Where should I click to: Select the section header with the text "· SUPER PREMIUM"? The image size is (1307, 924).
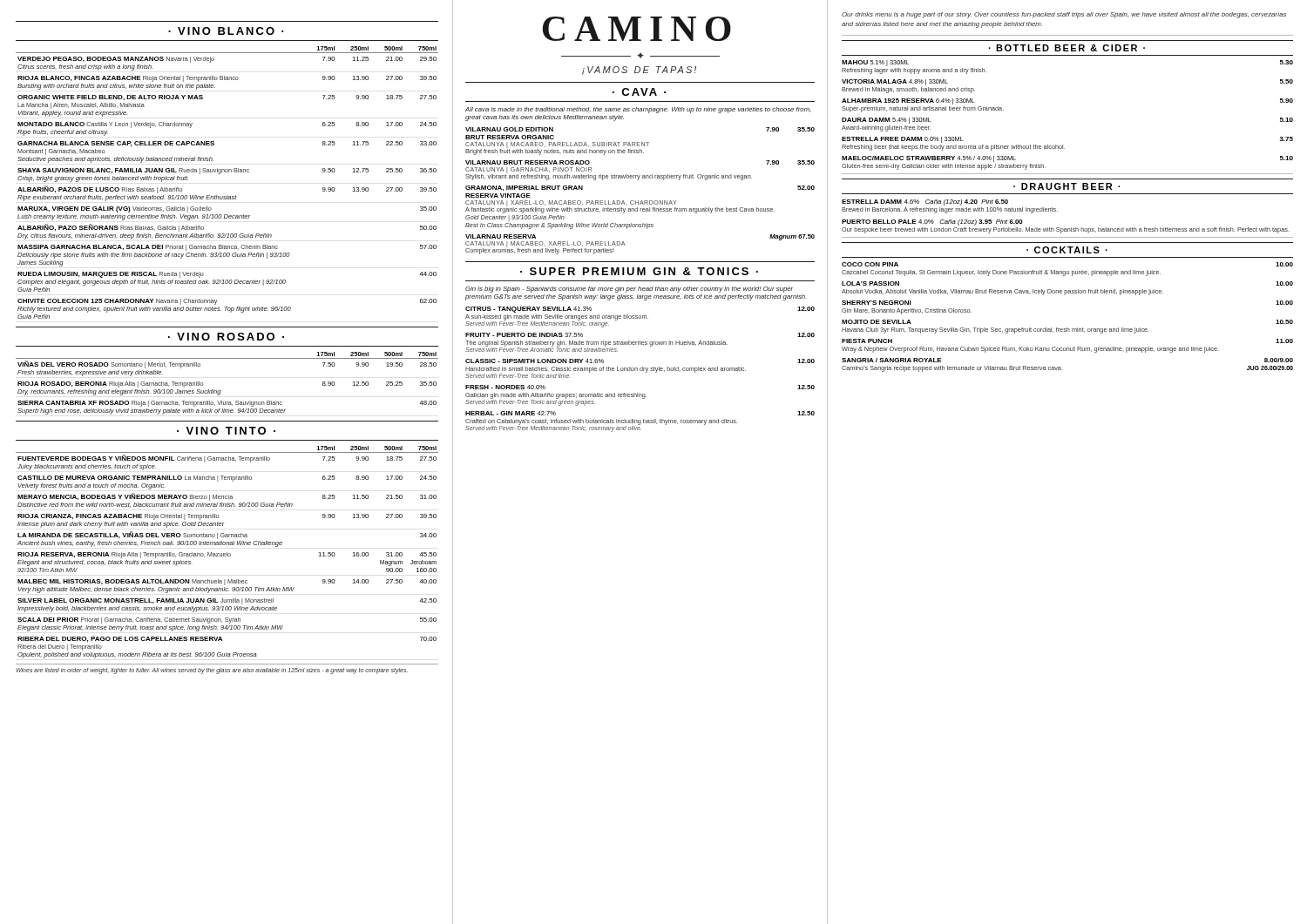point(640,271)
